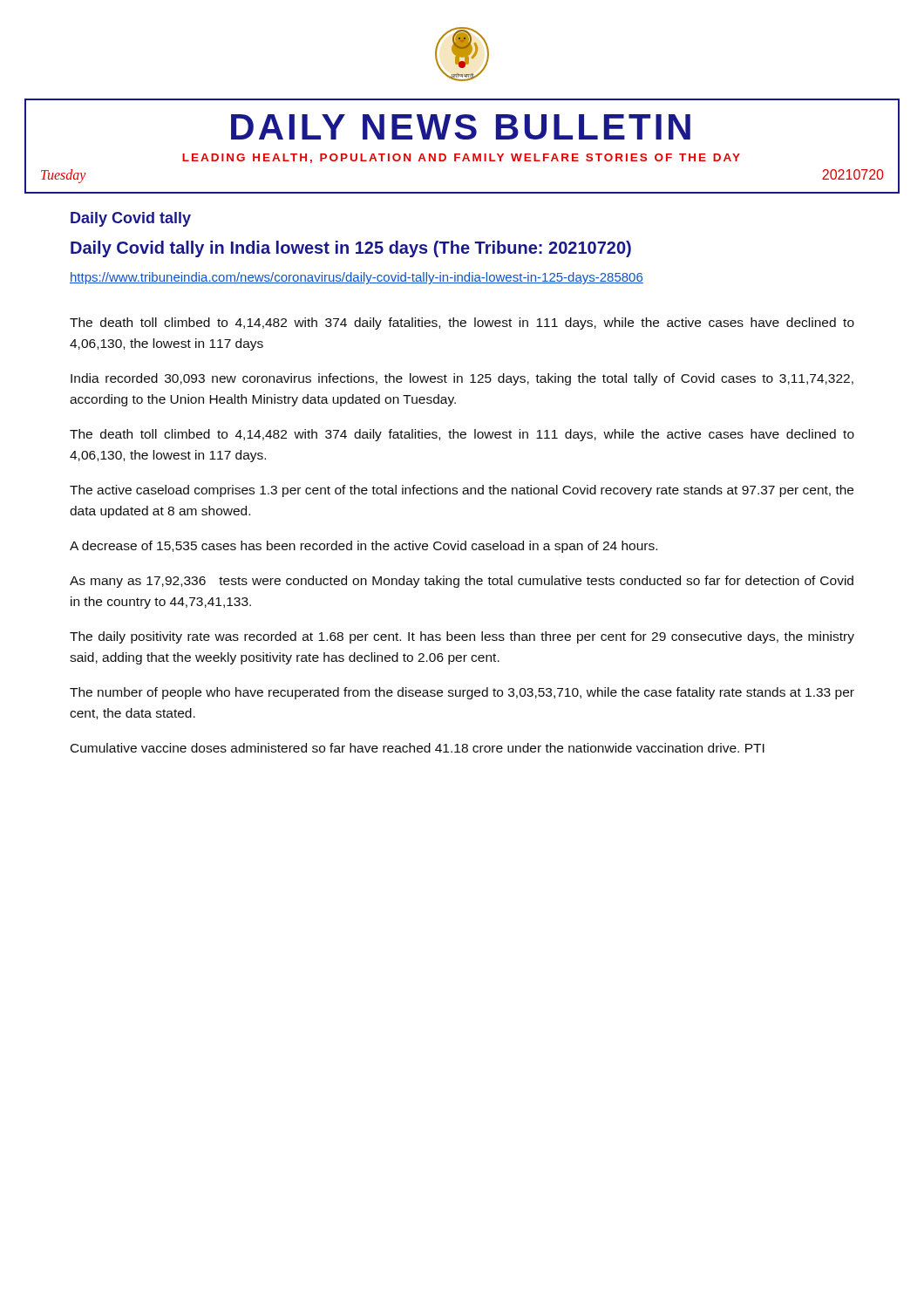The image size is (924, 1308).
Task: Select the logo
Action: (x=462, y=49)
